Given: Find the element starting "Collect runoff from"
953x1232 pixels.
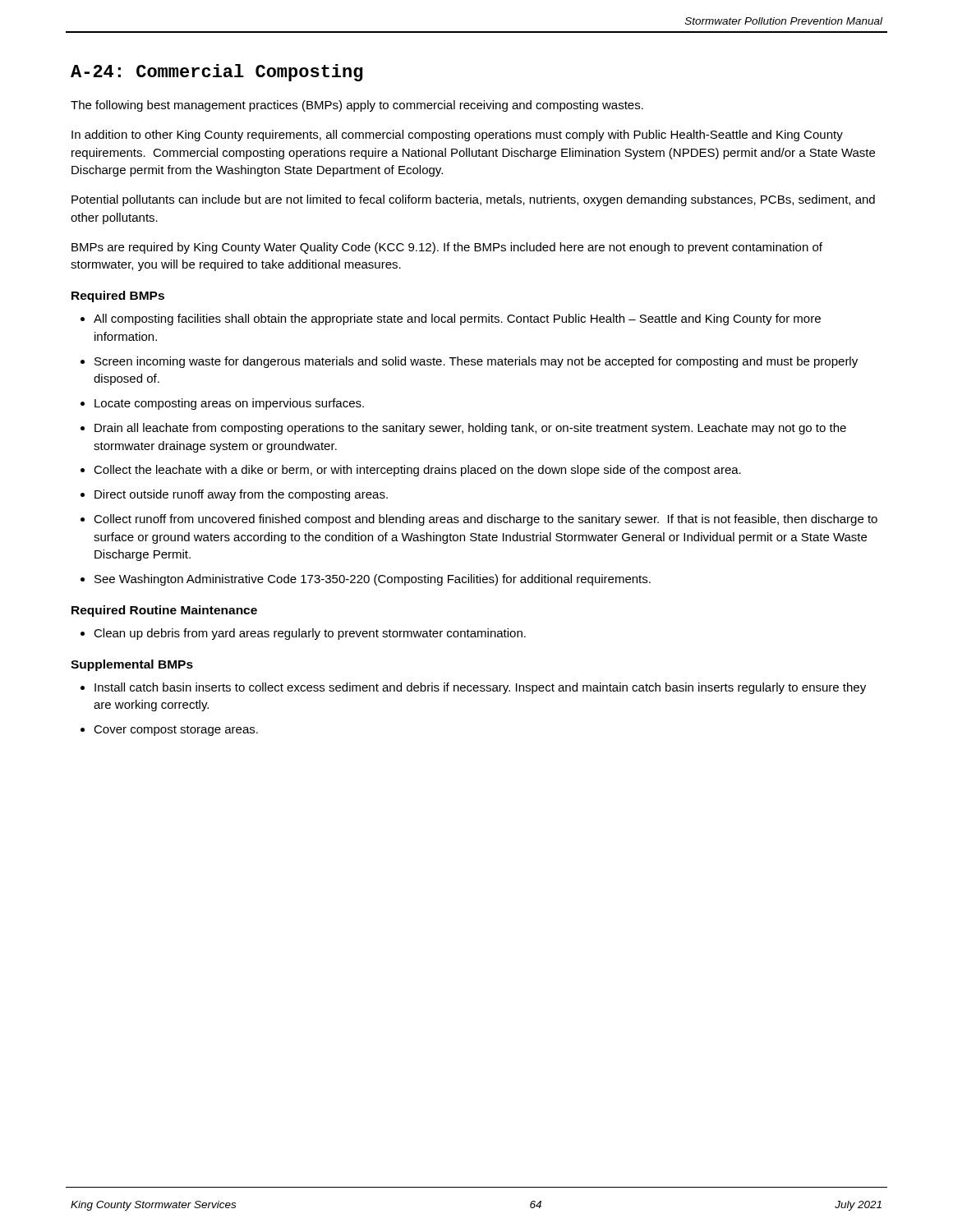Looking at the screenshot, I should (486, 536).
